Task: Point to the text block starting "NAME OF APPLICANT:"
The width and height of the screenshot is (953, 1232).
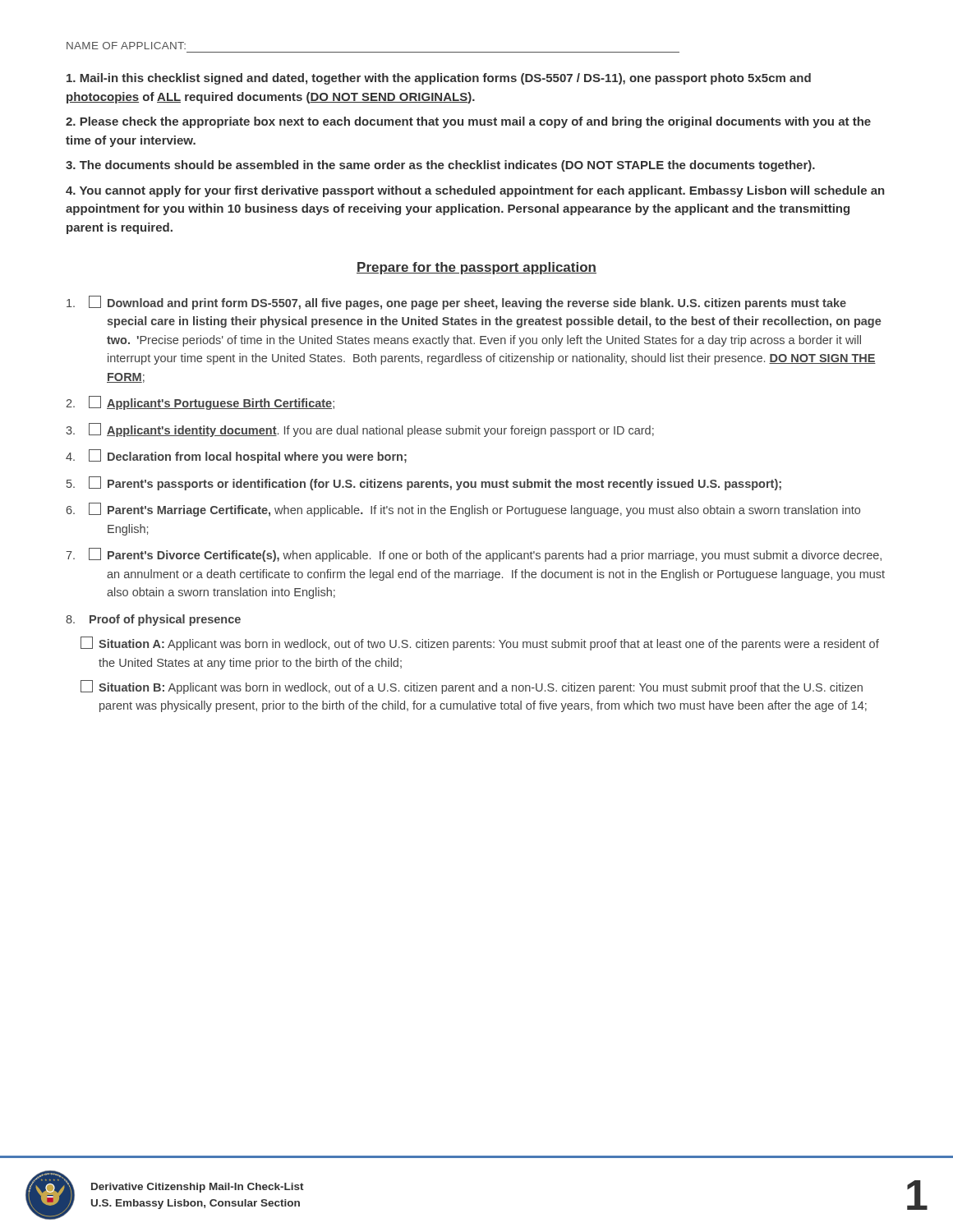Action: (373, 46)
